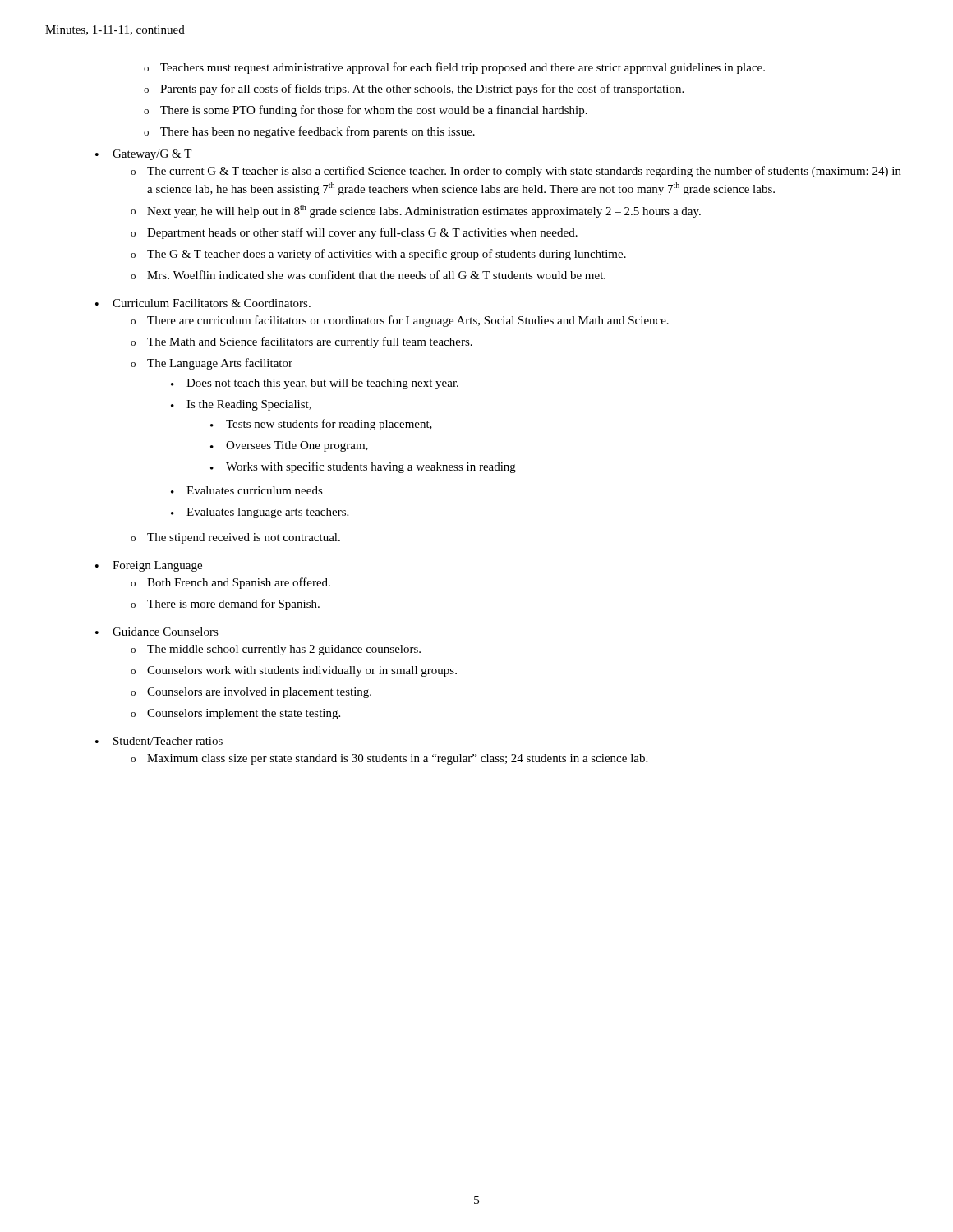Locate the list item containing "o Both French and Spanish"
This screenshot has width=953, height=1232.
pos(230,583)
